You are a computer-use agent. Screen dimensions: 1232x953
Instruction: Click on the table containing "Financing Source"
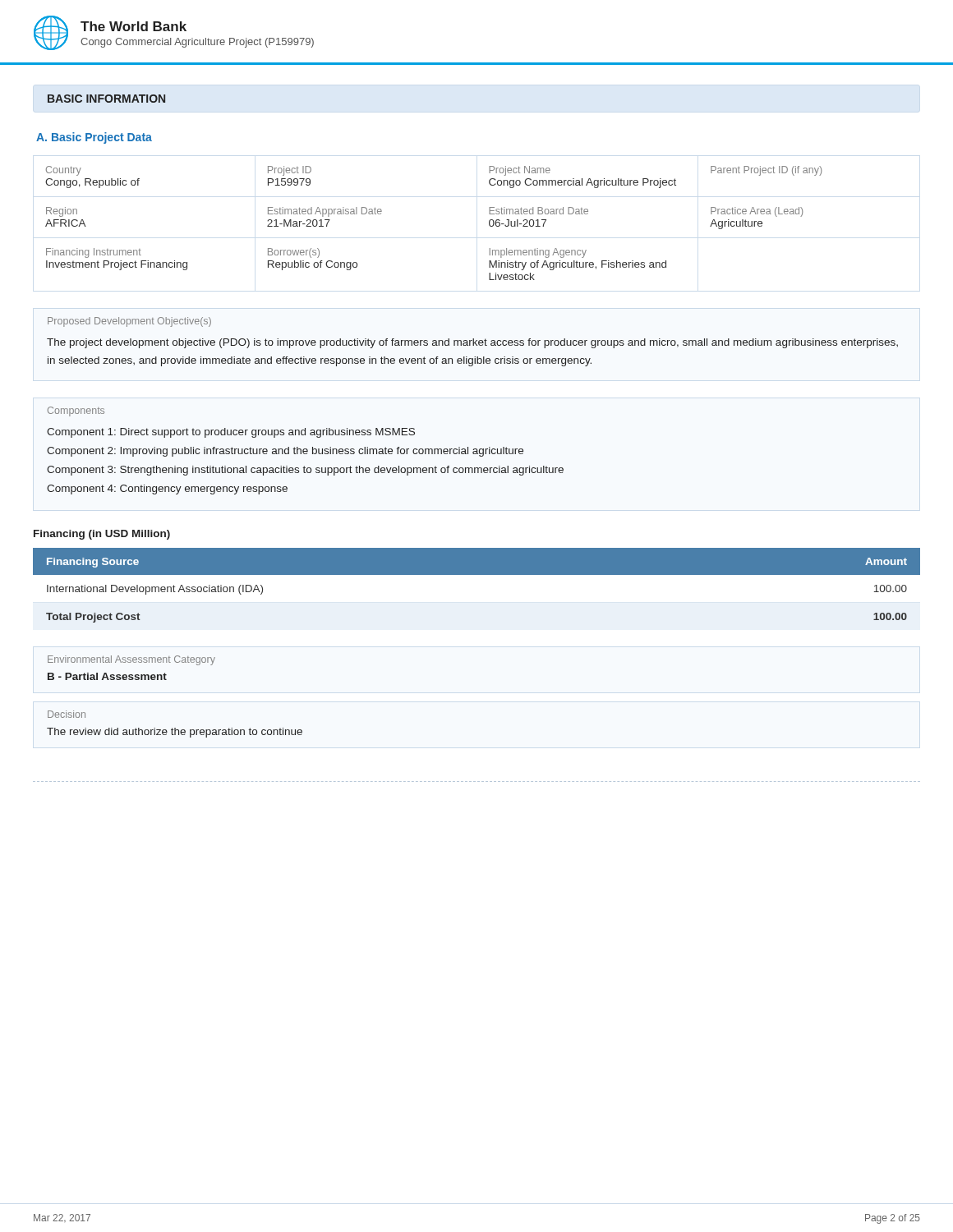[476, 589]
